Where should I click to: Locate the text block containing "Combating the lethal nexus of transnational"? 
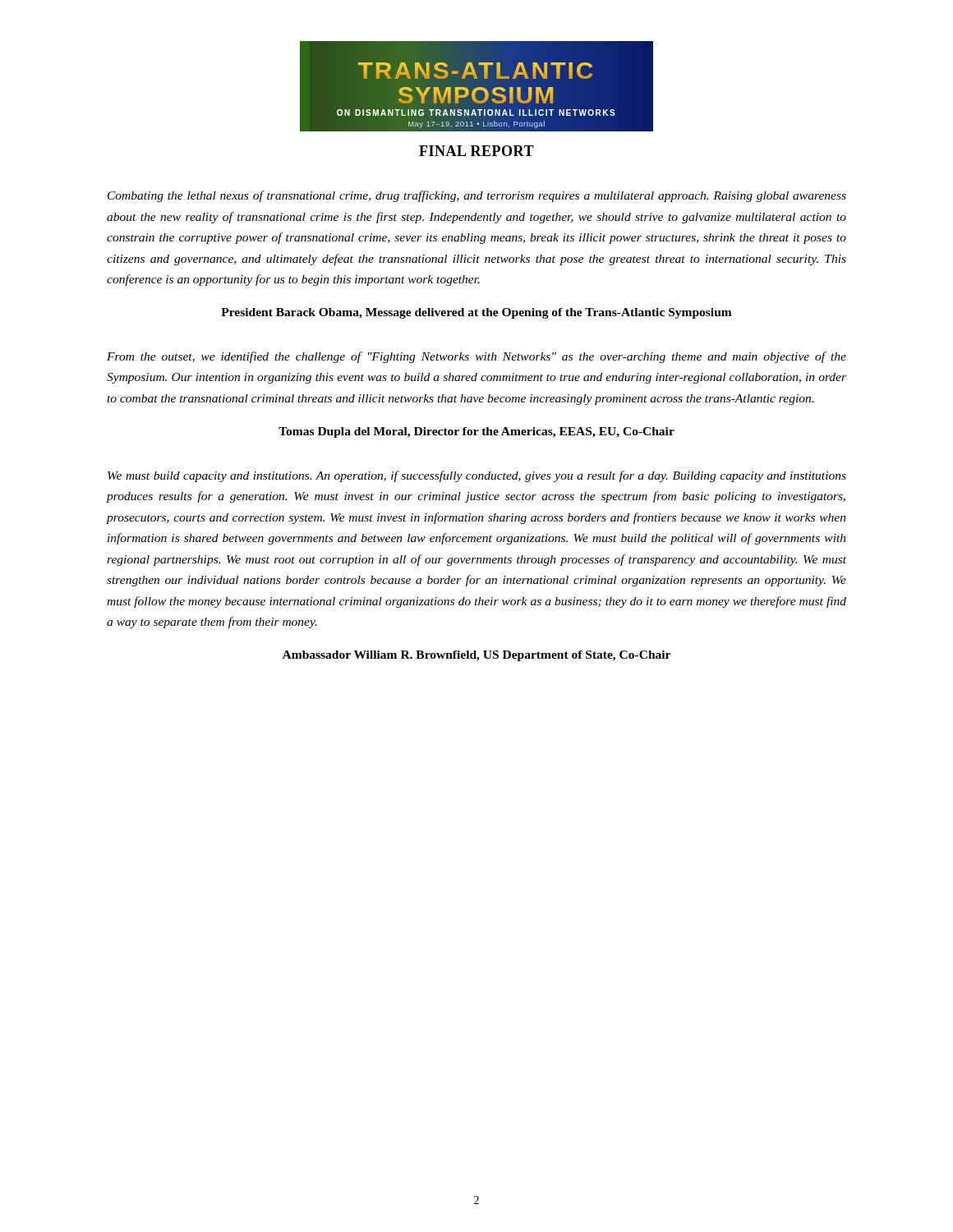coord(476,237)
